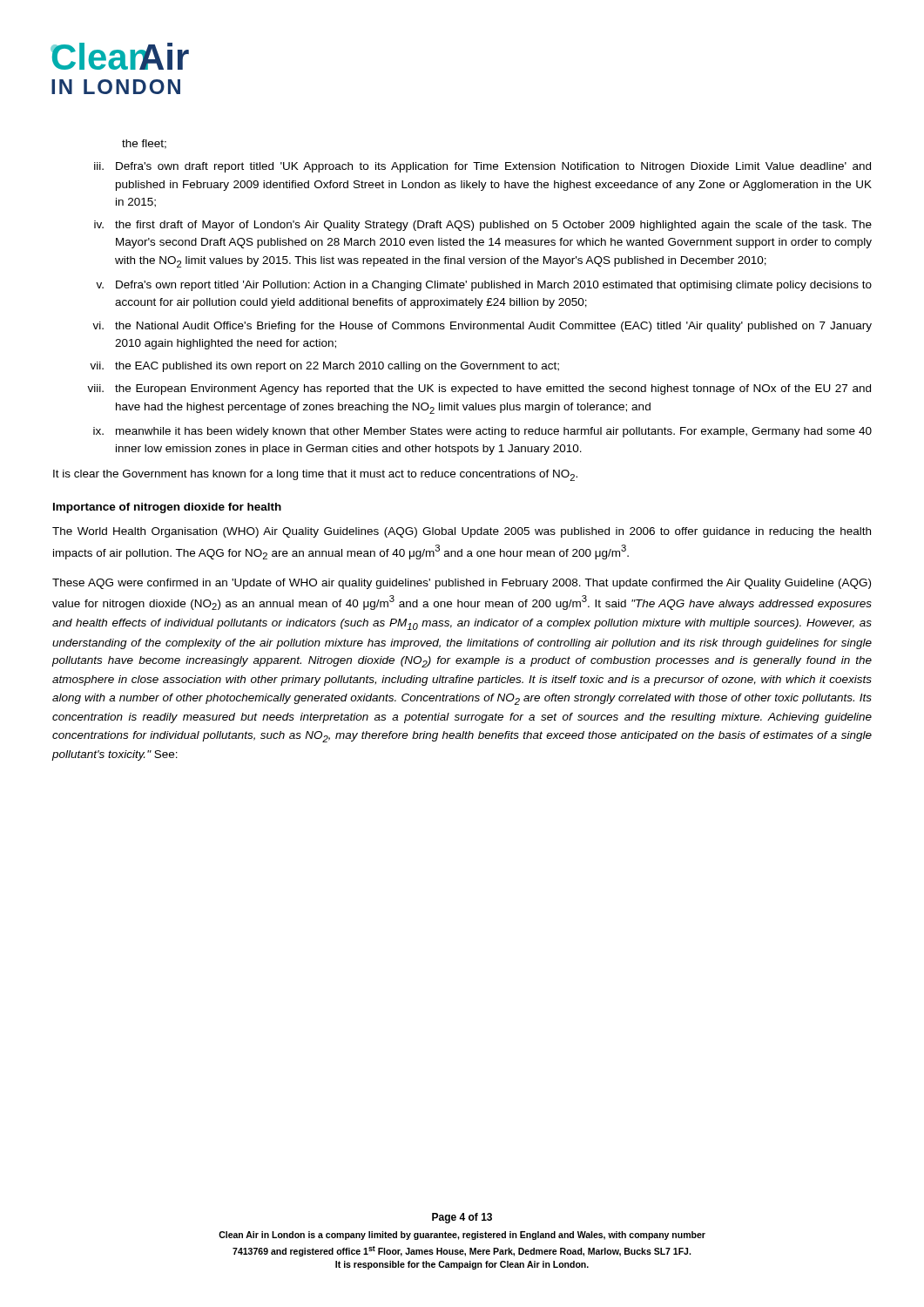Find the list item containing "vii. the EAC published its own report"

pyautogui.click(x=462, y=366)
